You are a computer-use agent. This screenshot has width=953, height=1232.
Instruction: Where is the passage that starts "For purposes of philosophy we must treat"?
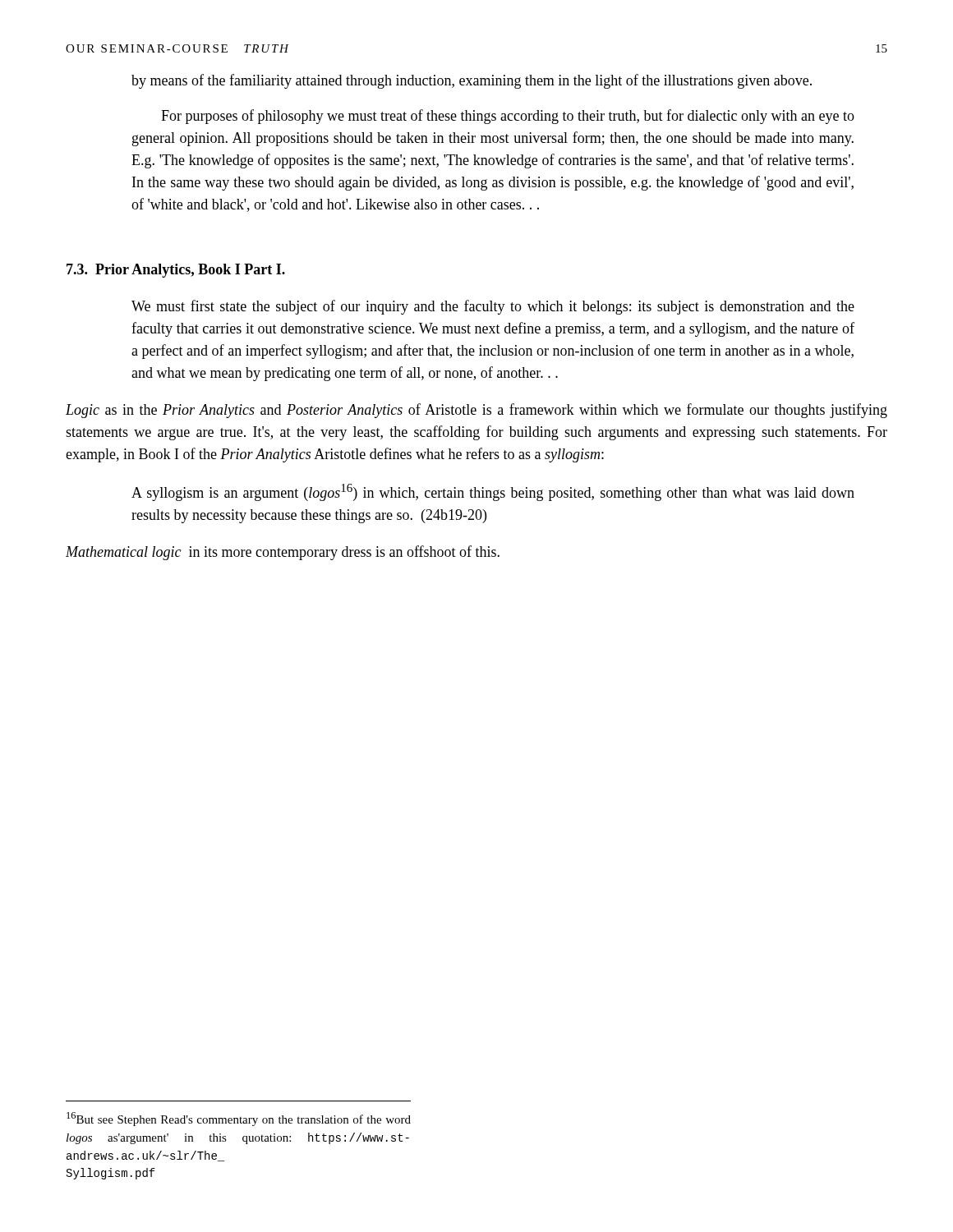pyautogui.click(x=493, y=161)
